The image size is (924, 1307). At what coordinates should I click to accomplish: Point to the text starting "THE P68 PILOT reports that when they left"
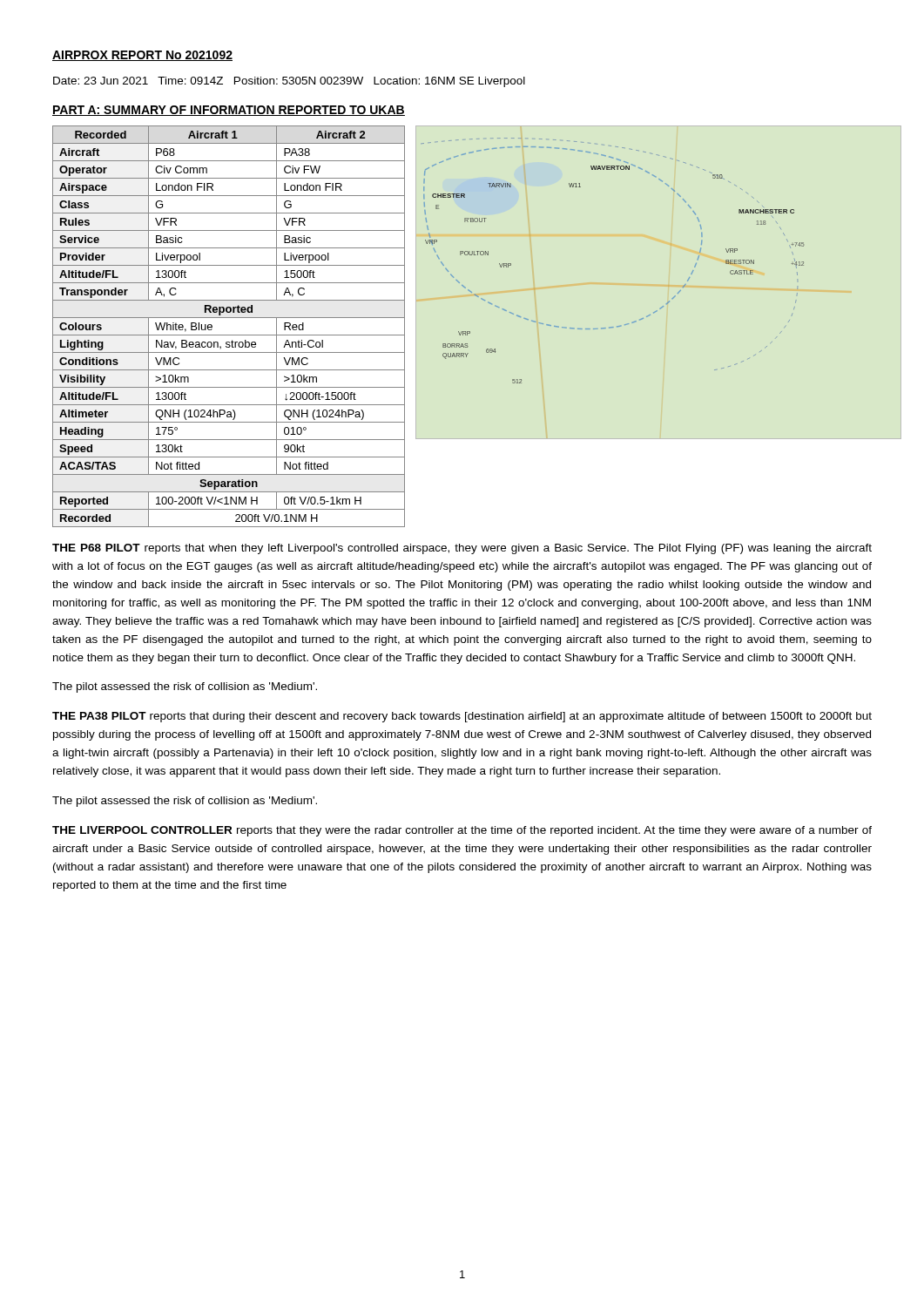point(462,602)
